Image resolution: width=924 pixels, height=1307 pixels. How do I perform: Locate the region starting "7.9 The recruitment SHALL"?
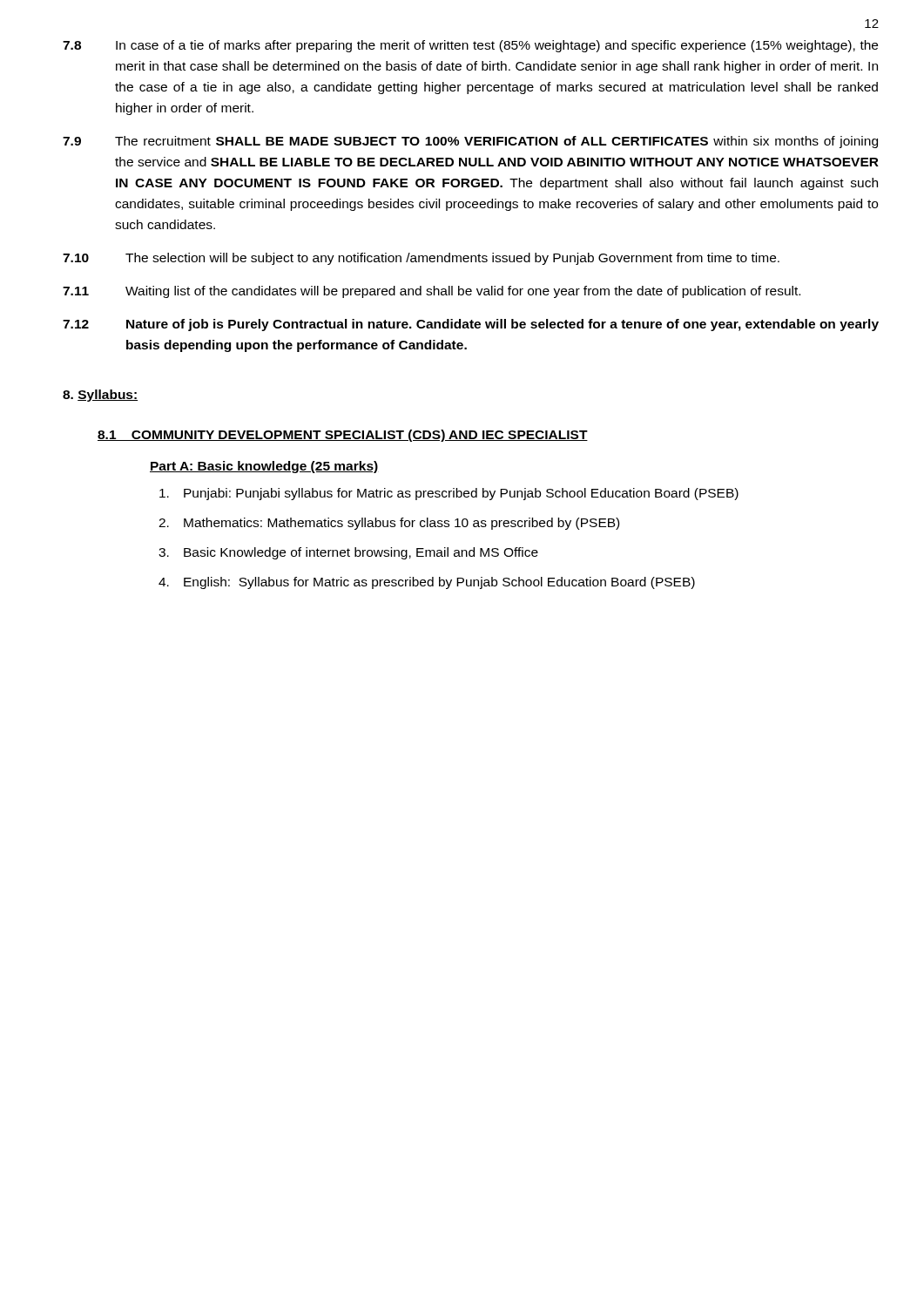471,183
